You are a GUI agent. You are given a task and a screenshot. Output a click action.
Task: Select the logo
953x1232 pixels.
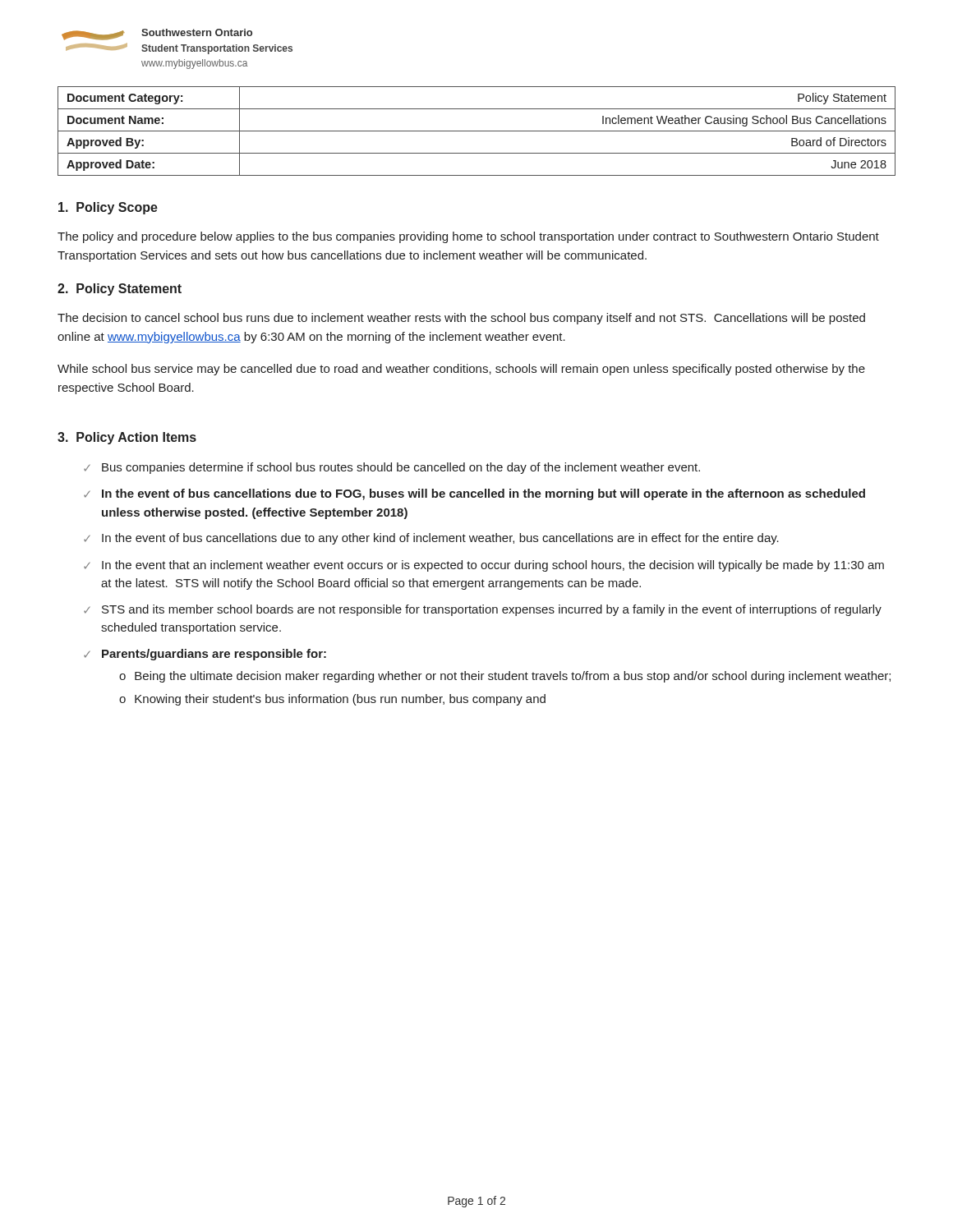click(476, 48)
